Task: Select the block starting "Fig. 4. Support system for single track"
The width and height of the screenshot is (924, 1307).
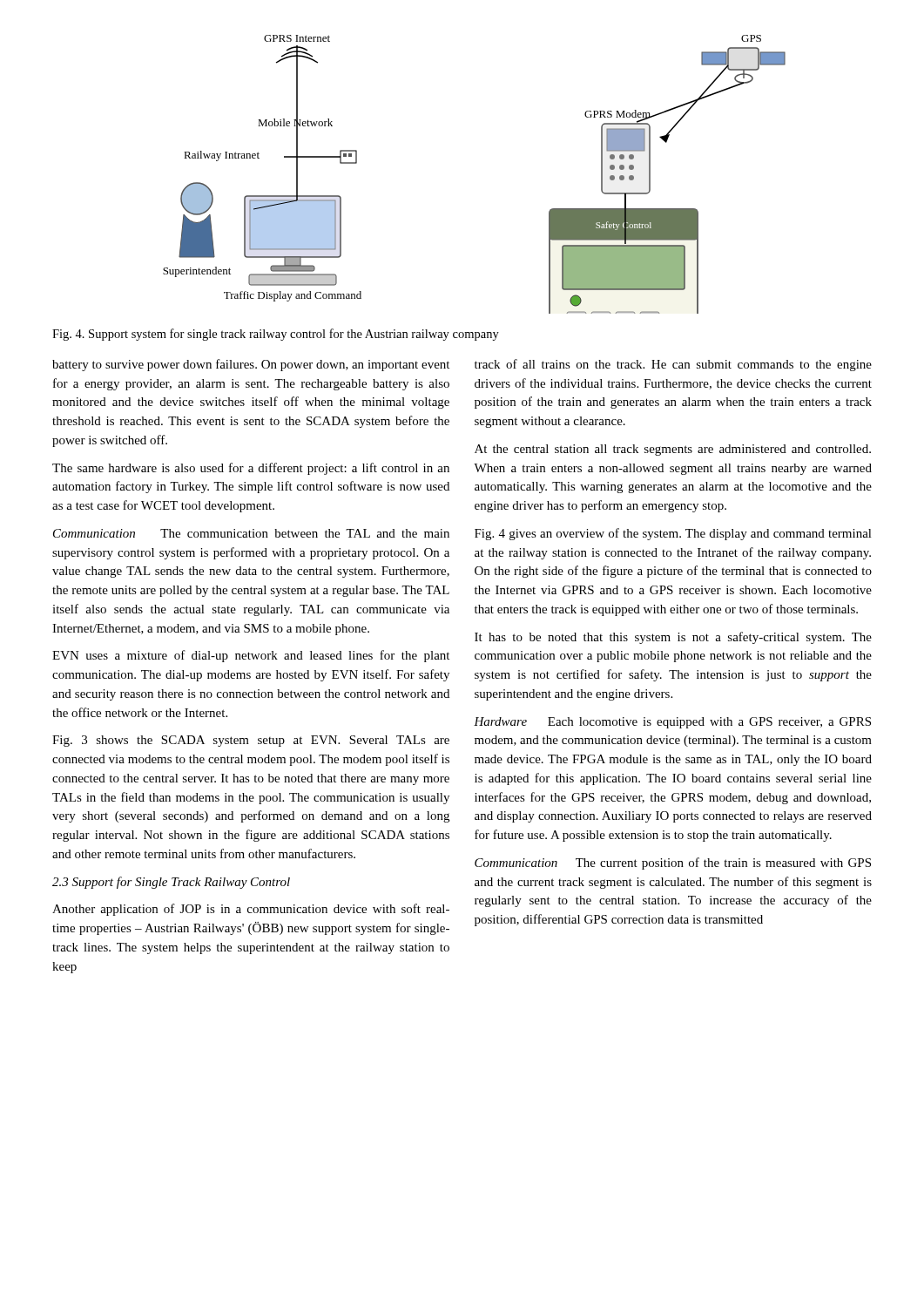Action: [x=275, y=333]
